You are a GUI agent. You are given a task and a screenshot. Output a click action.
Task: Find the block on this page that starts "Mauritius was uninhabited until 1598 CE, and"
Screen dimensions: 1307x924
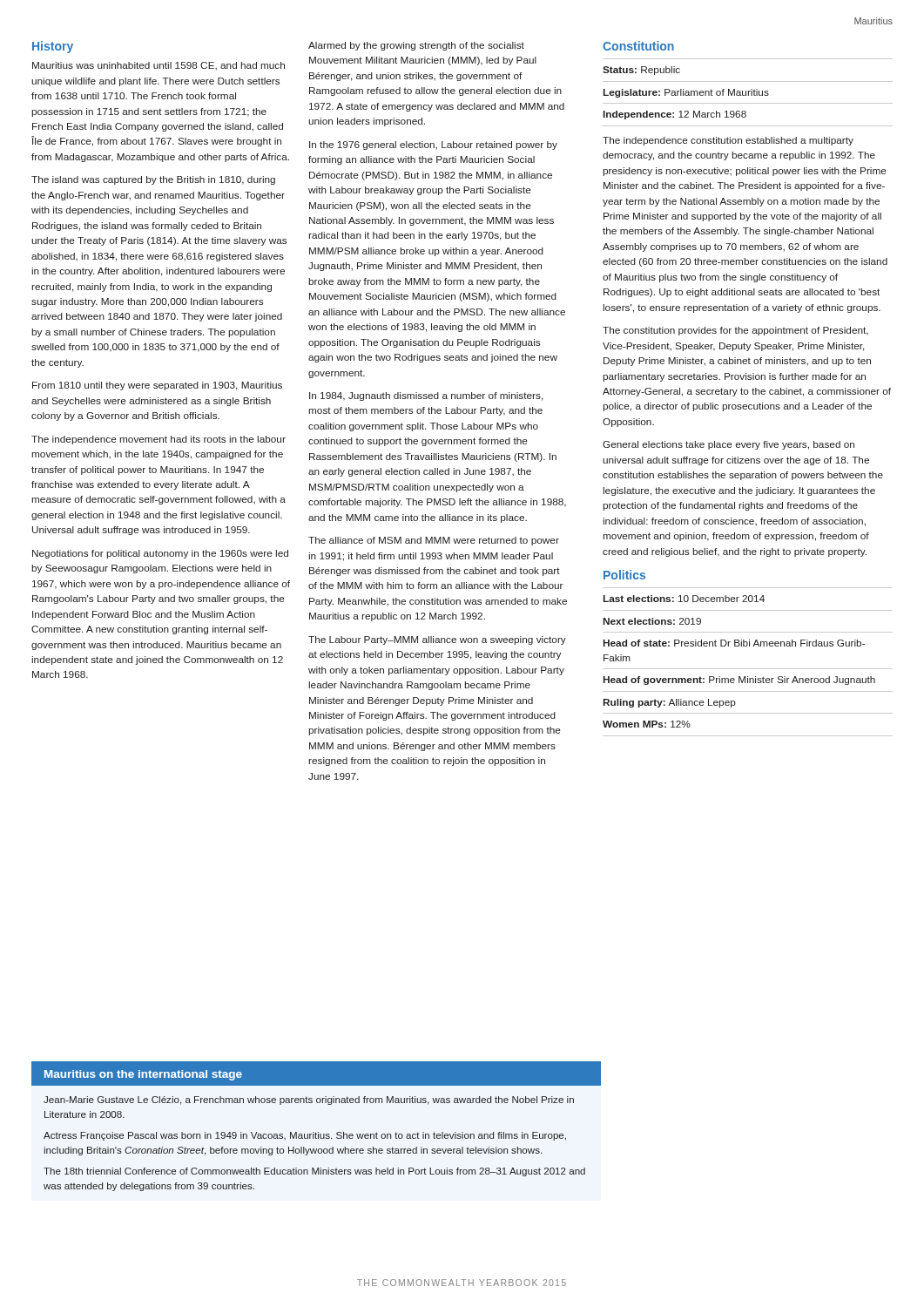(x=161, y=112)
